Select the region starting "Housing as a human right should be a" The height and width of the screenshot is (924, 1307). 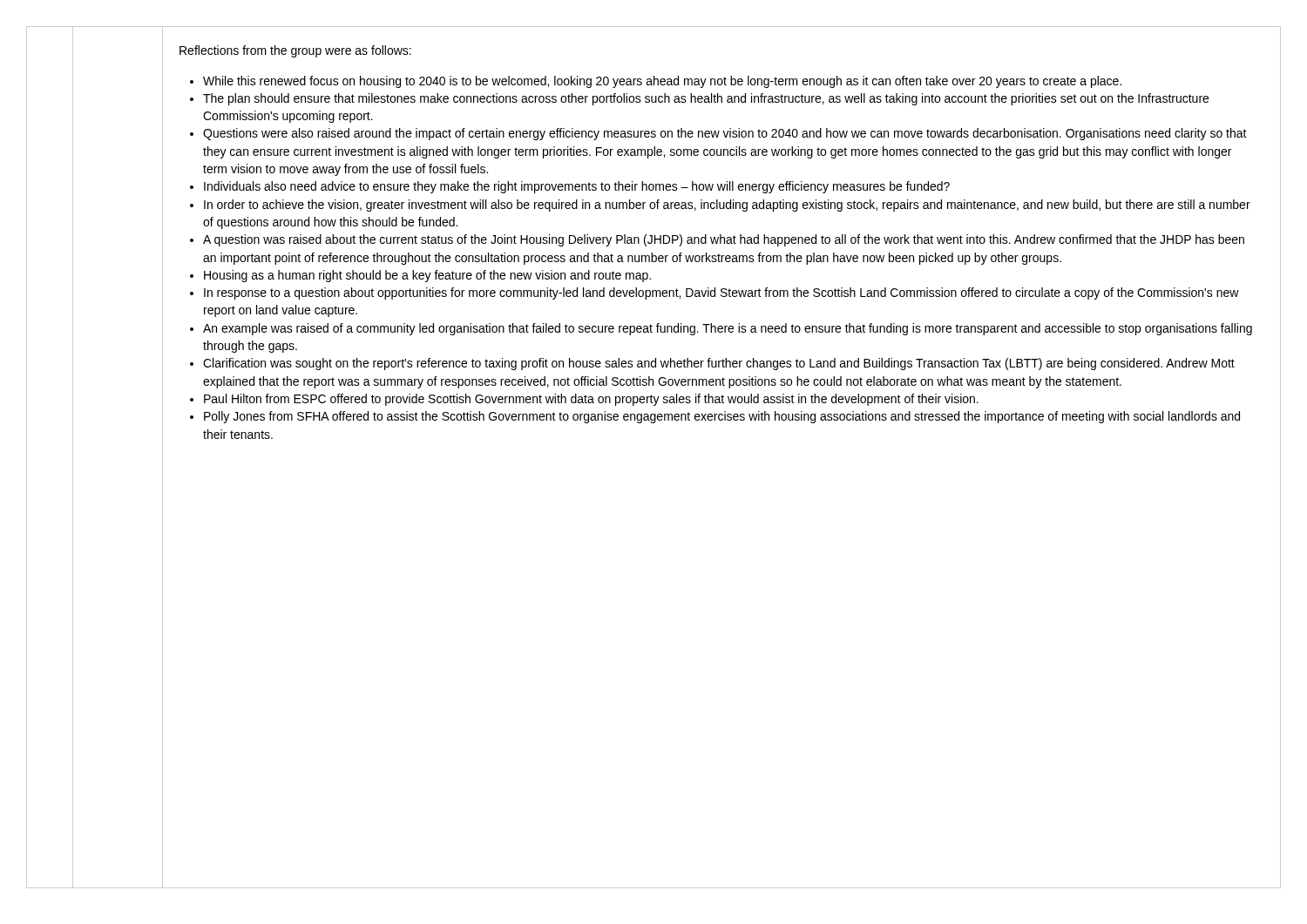427,276
